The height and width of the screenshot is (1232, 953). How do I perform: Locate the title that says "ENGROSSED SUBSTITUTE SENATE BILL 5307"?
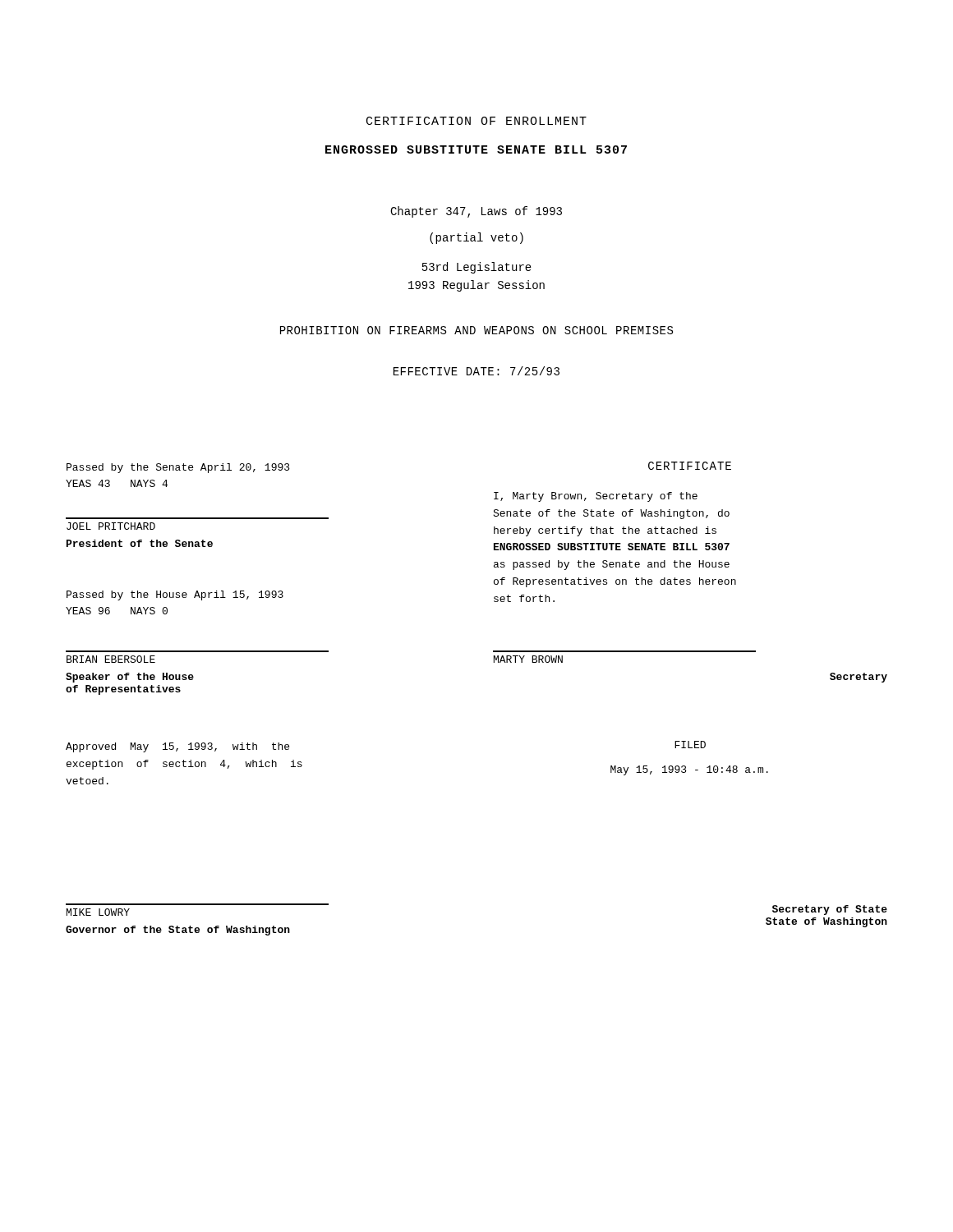click(476, 151)
